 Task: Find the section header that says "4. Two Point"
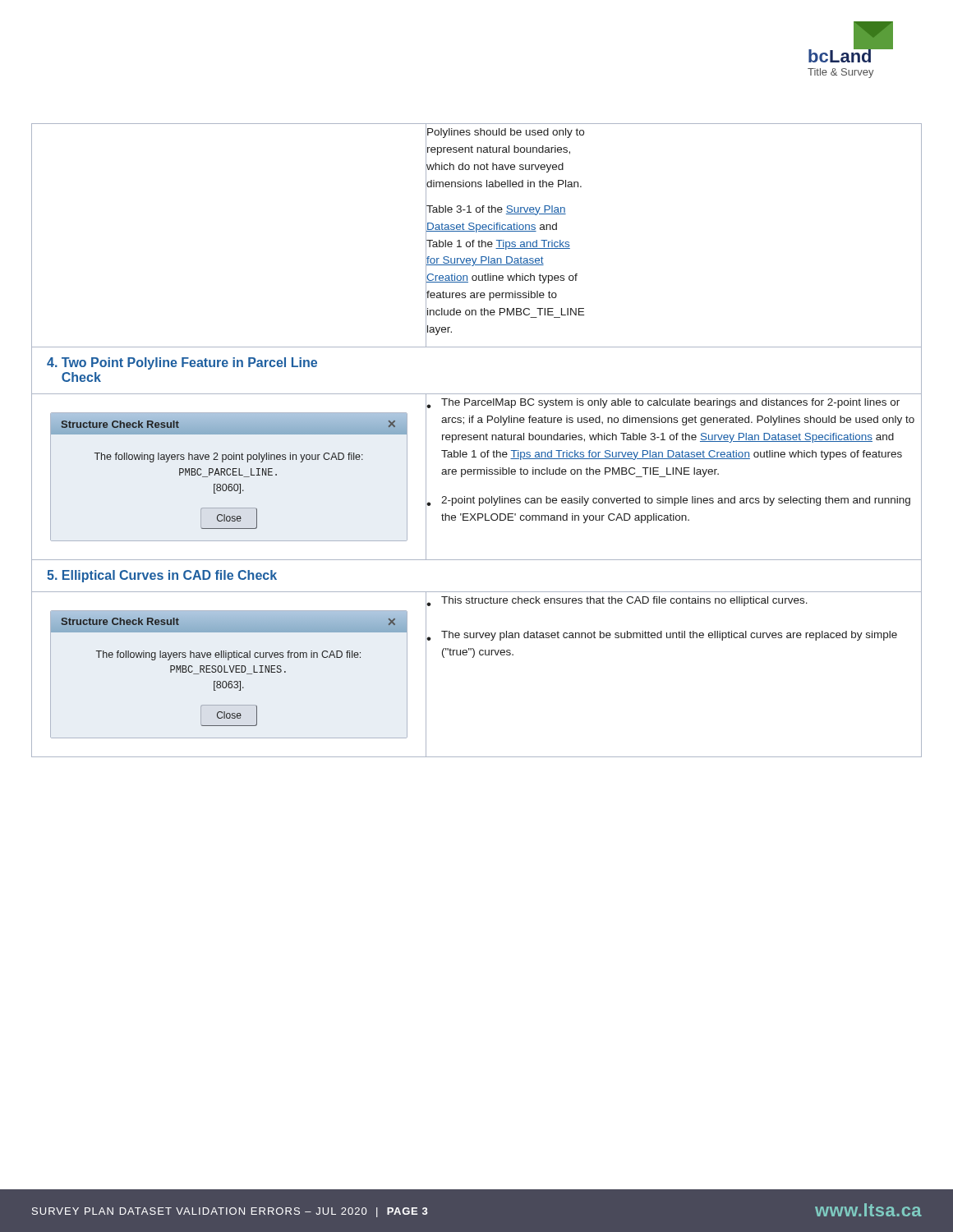pos(182,370)
